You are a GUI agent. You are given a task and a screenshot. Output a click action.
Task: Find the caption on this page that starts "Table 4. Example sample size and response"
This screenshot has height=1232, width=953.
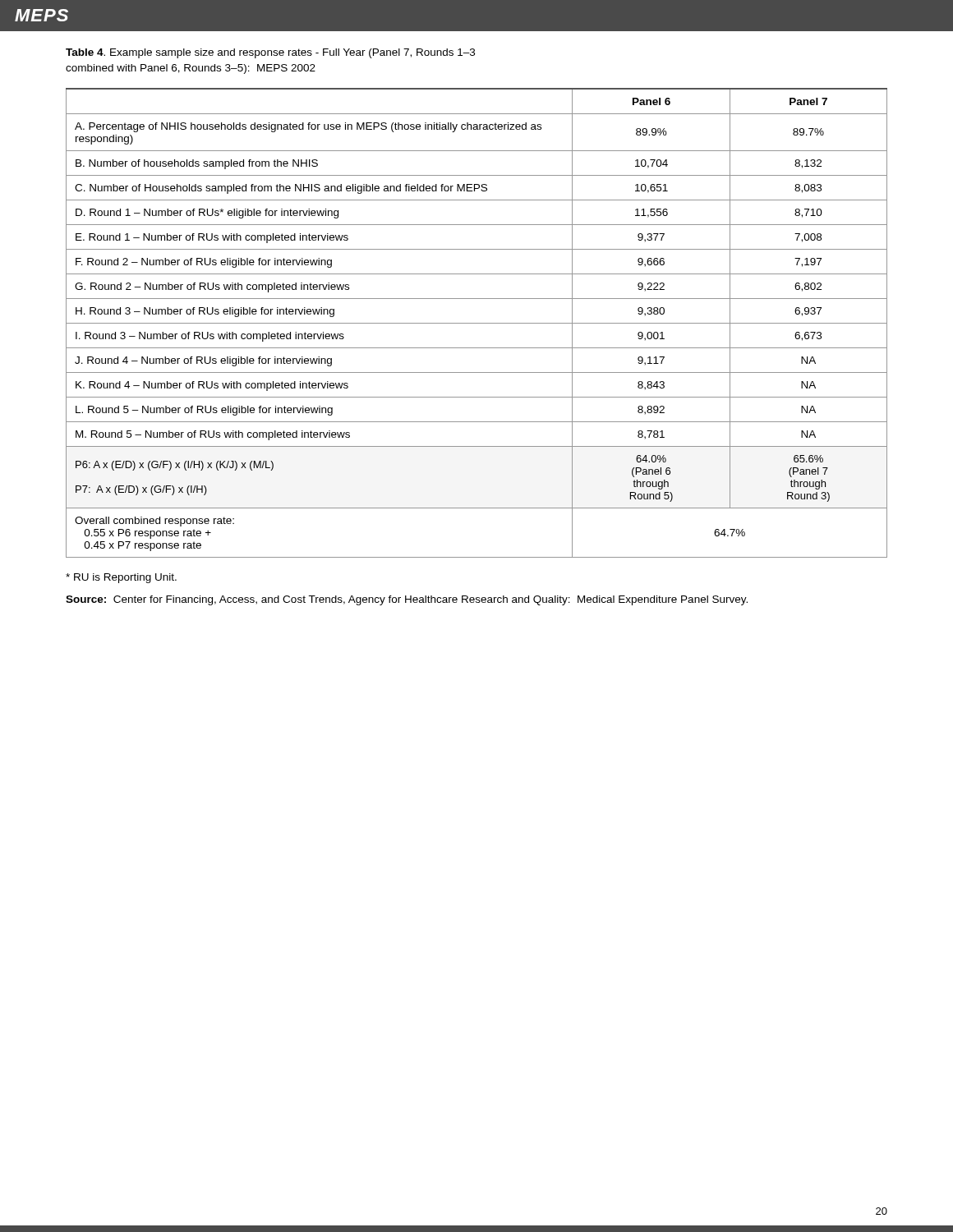tap(271, 60)
